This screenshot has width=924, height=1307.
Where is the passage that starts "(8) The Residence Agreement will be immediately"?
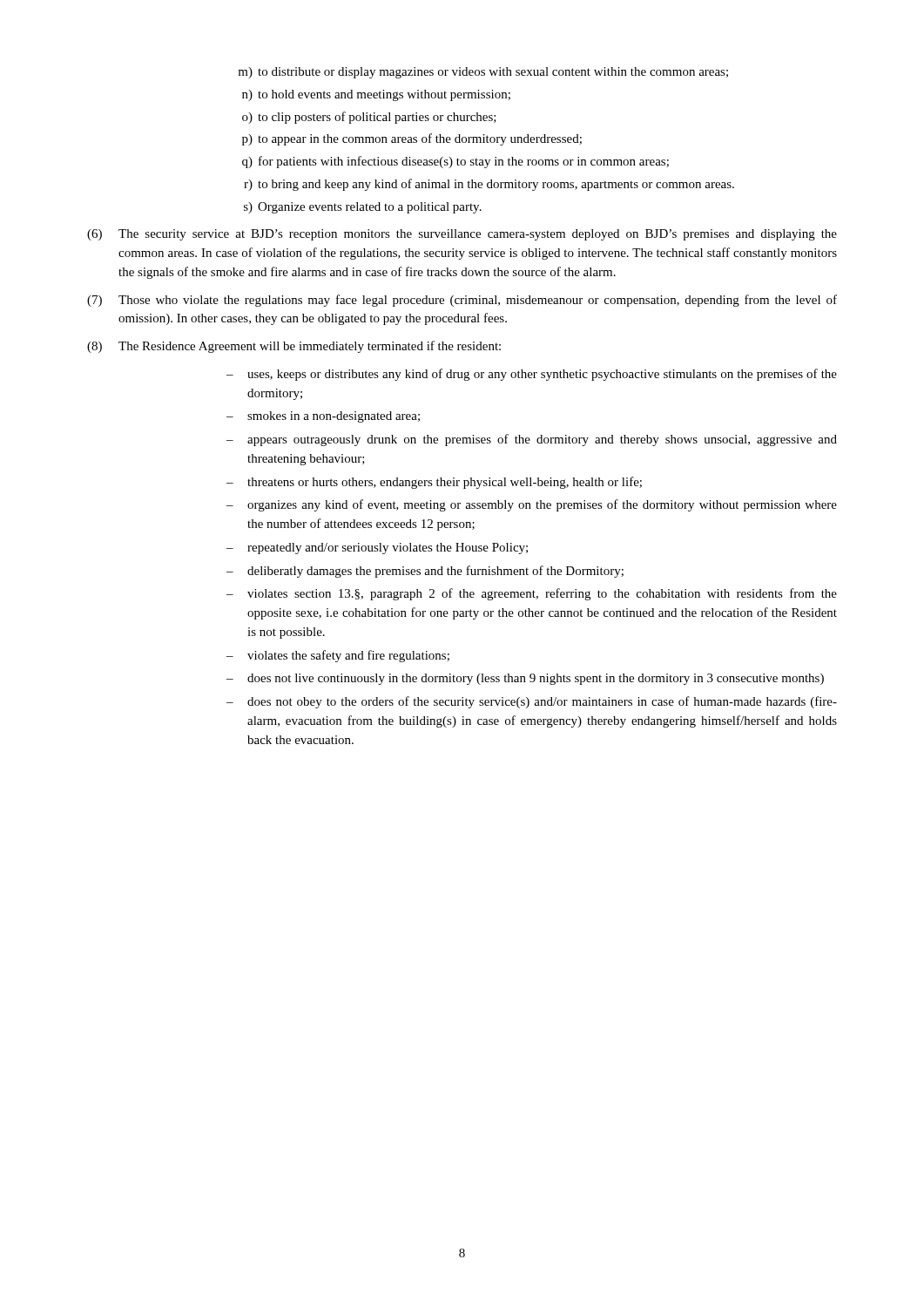pos(462,347)
